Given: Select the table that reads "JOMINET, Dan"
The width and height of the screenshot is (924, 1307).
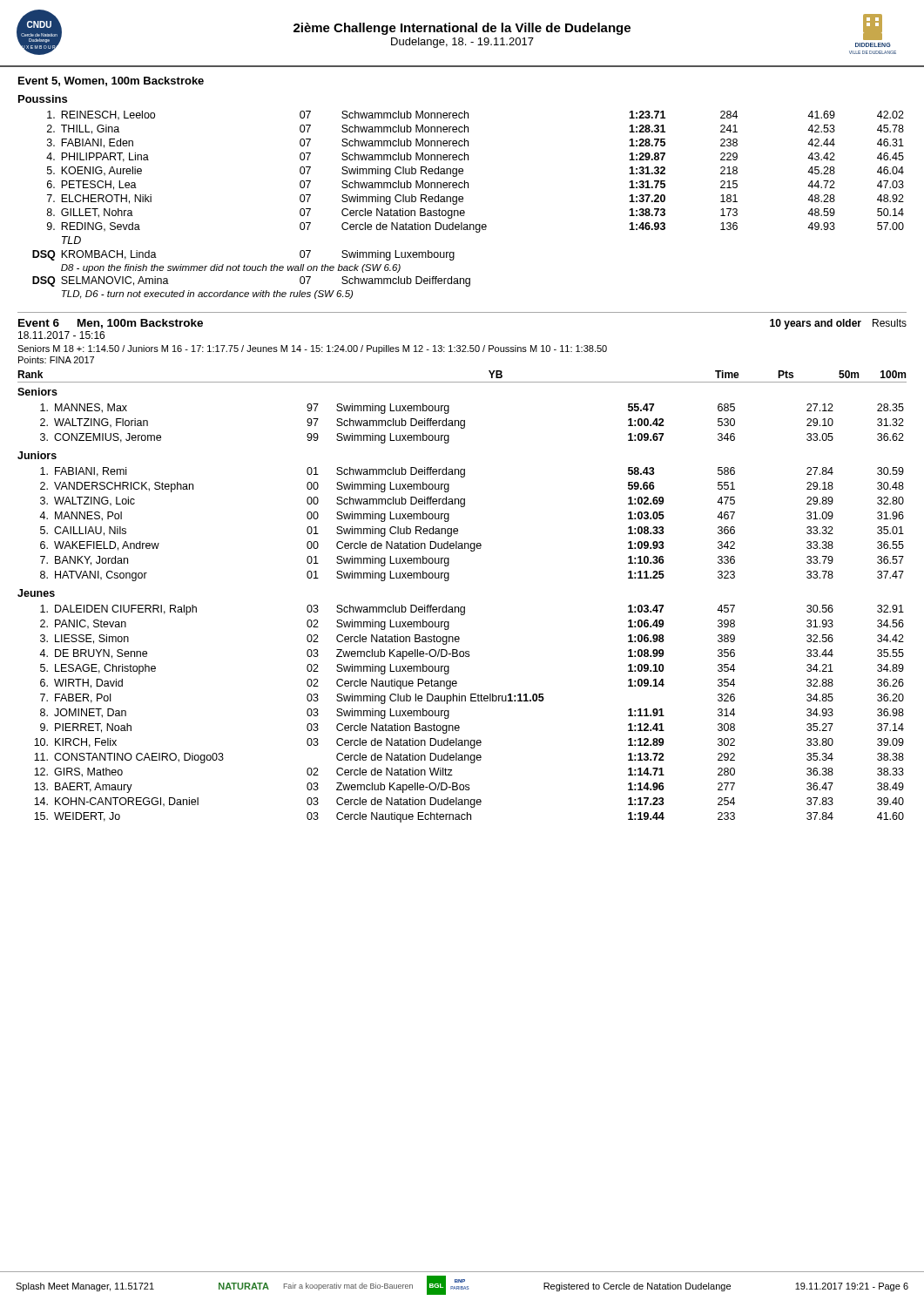Looking at the screenshot, I should click(x=462, y=712).
